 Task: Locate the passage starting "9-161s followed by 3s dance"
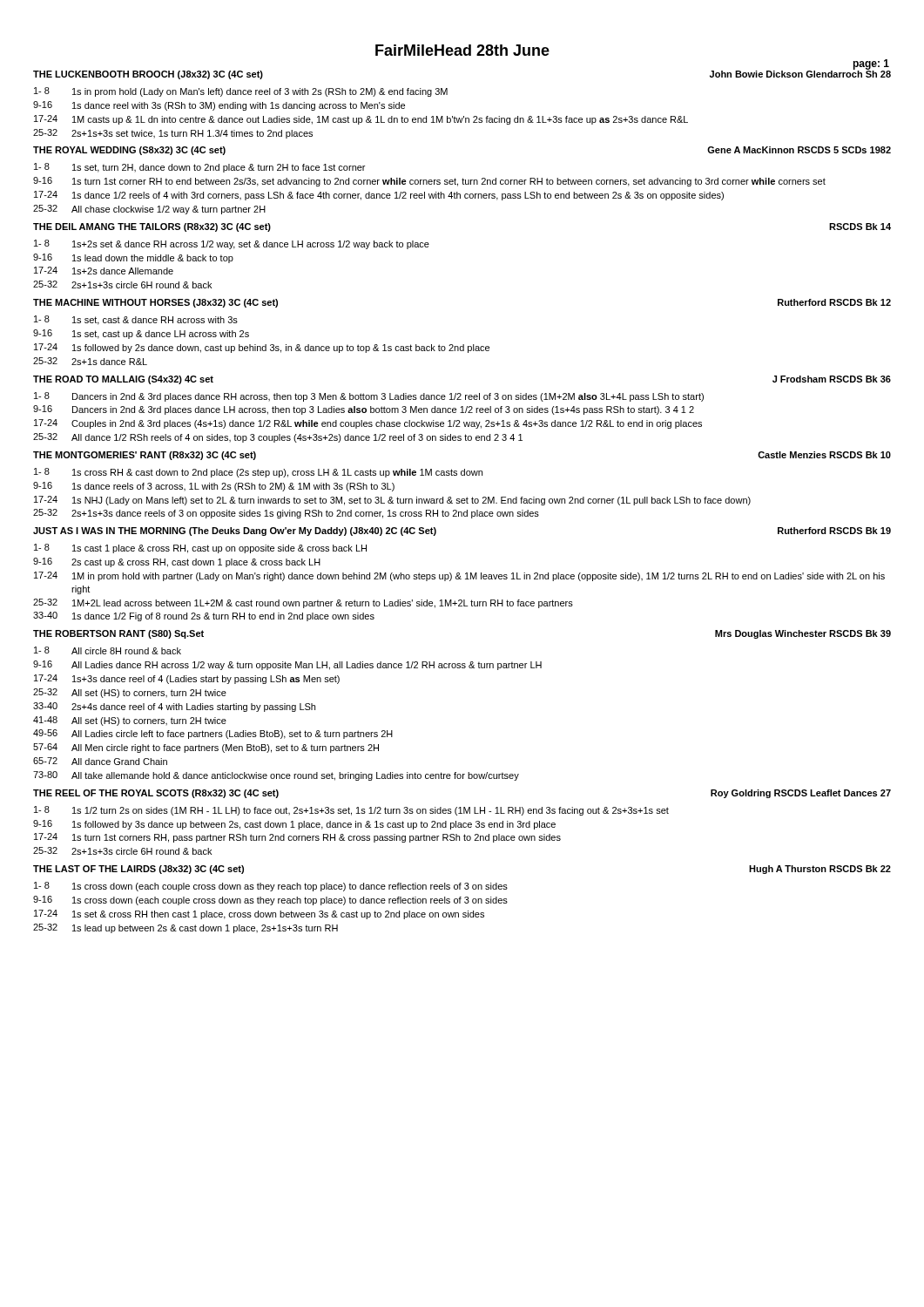coord(462,824)
